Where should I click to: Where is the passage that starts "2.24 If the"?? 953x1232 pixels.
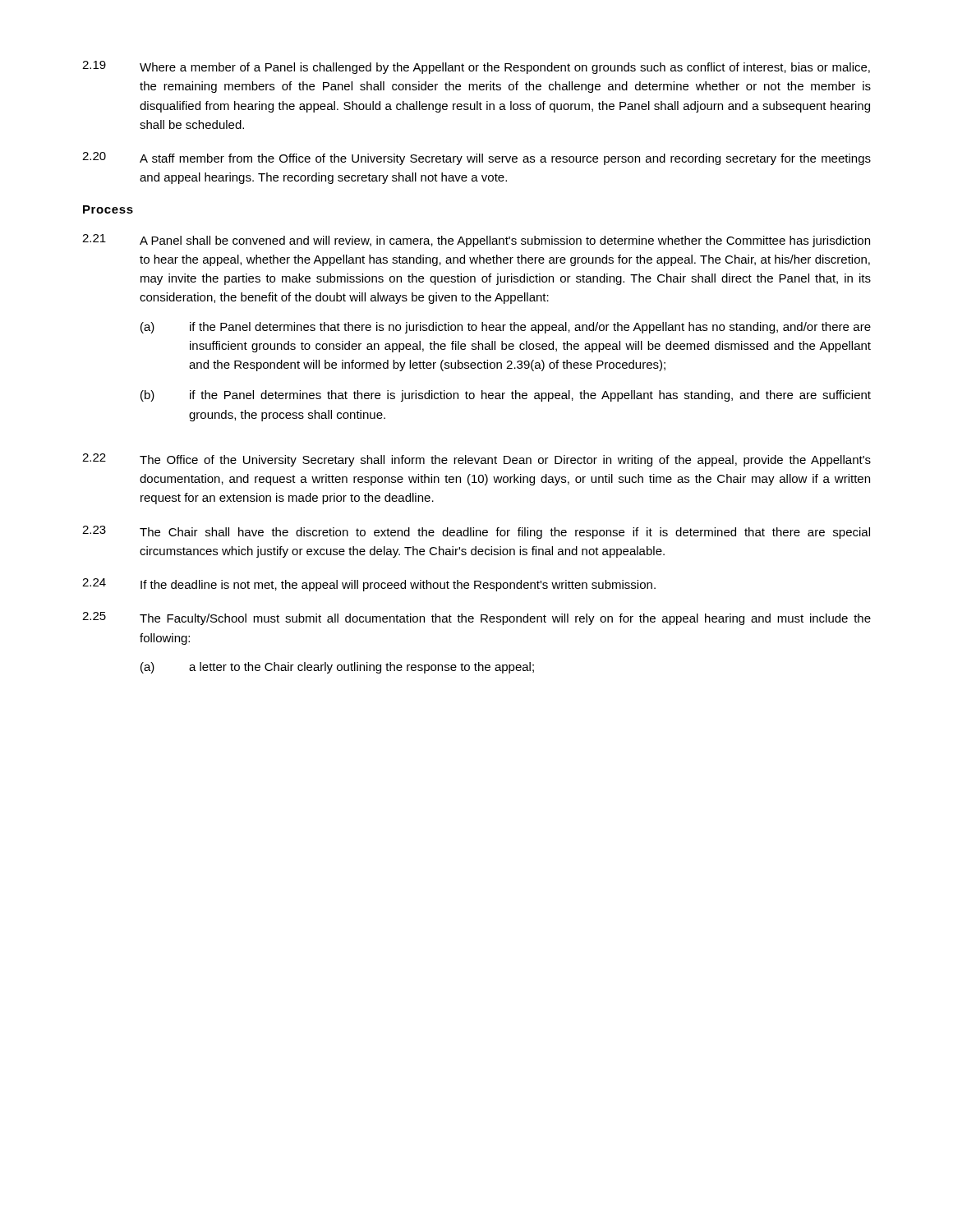476,585
